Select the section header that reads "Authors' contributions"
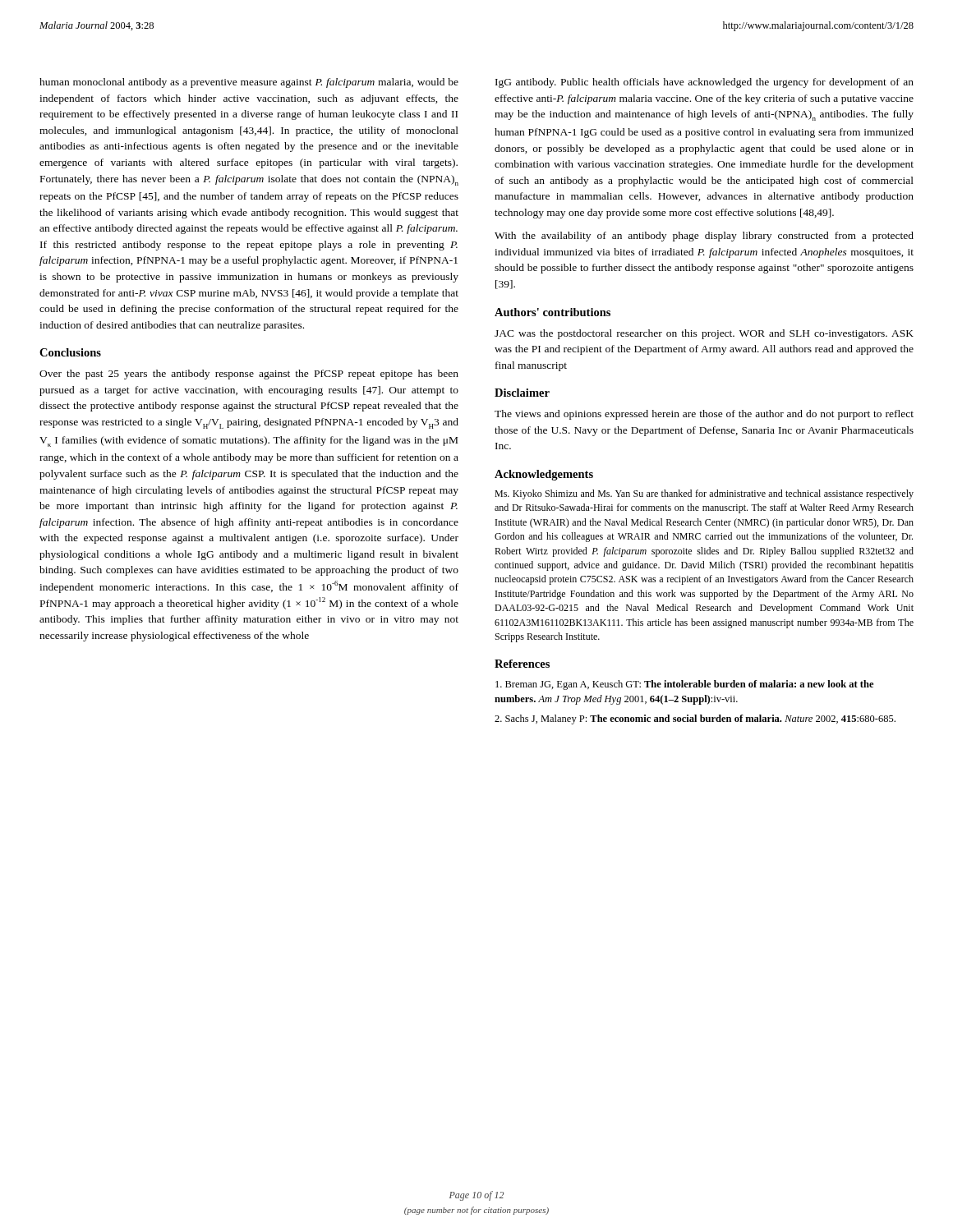This screenshot has height=1232, width=953. 552,312
